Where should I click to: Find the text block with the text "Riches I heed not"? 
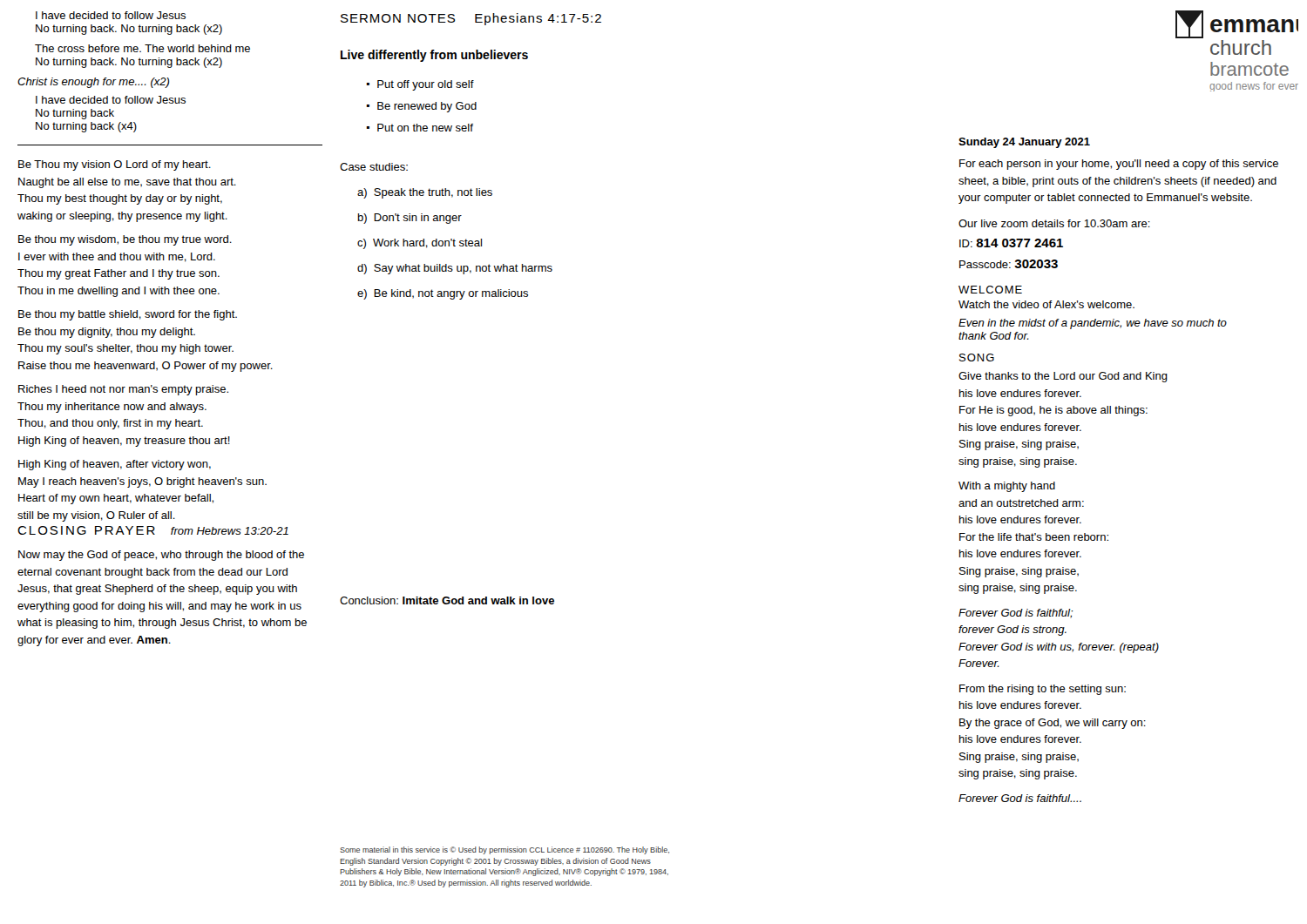click(124, 414)
